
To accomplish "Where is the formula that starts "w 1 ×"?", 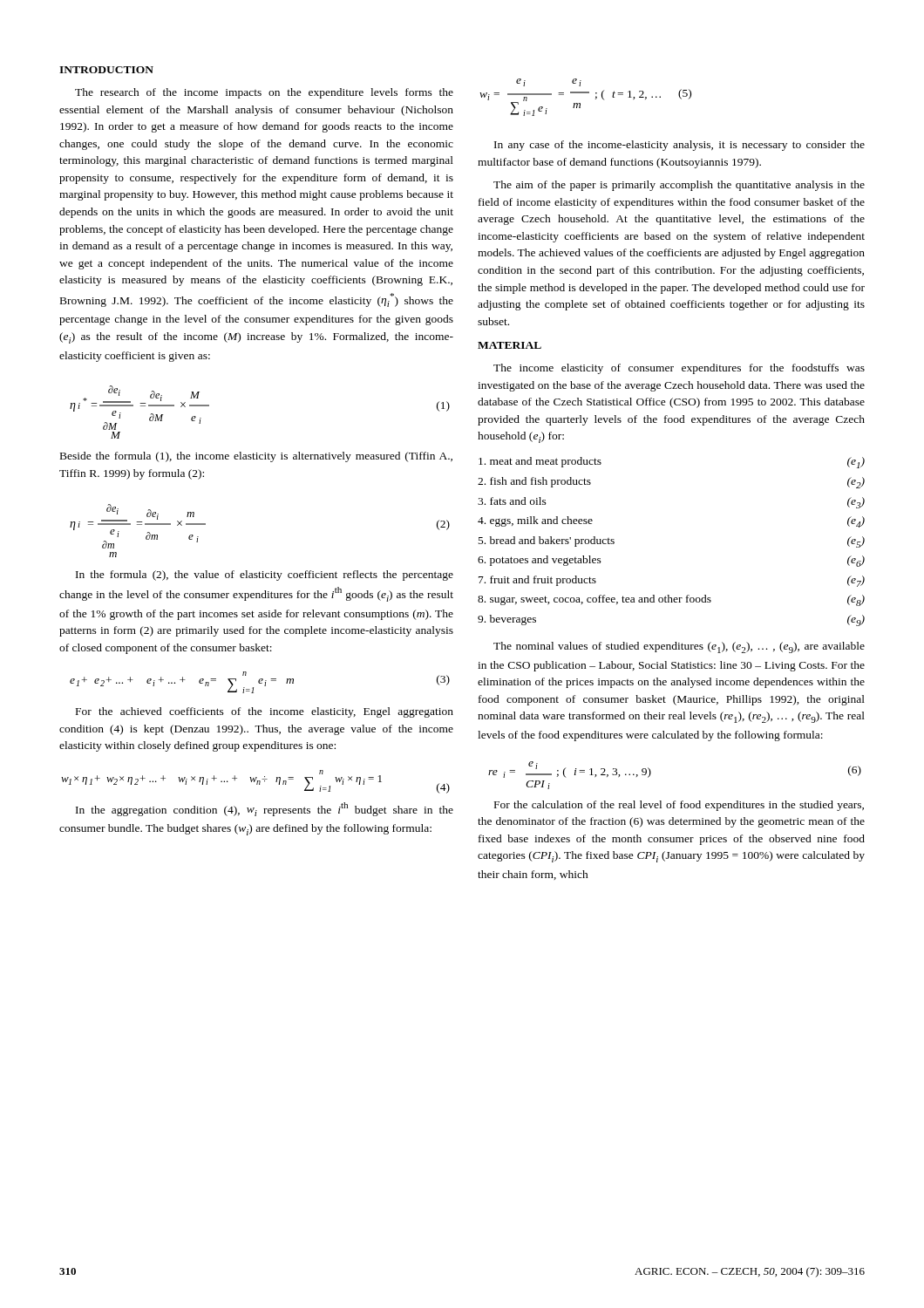I will tap(256, 778).
